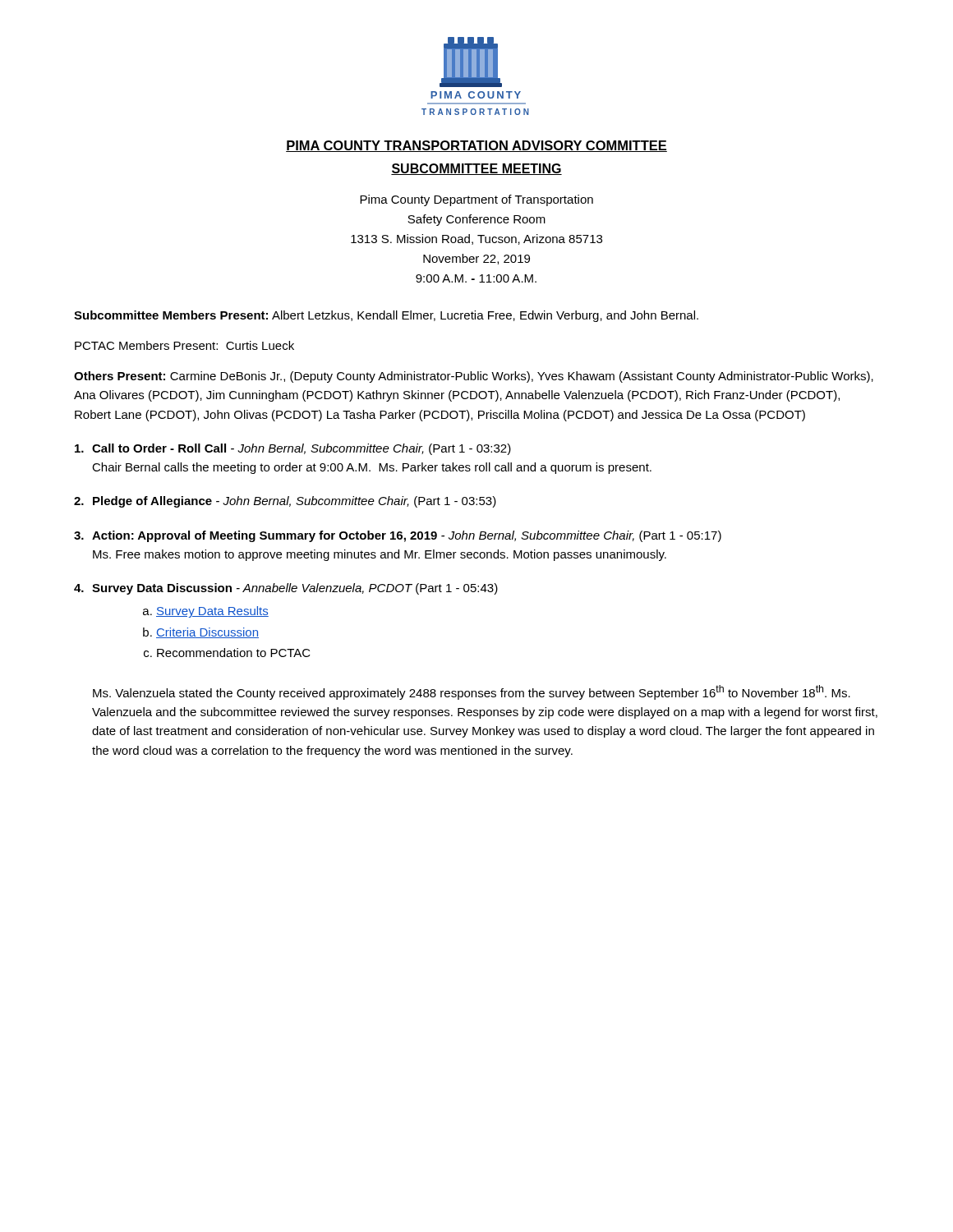Locate the list item containing "2. Pledge of Allegiance - John"
This screenshot has height=1232, width=953.
coord(285,501)
